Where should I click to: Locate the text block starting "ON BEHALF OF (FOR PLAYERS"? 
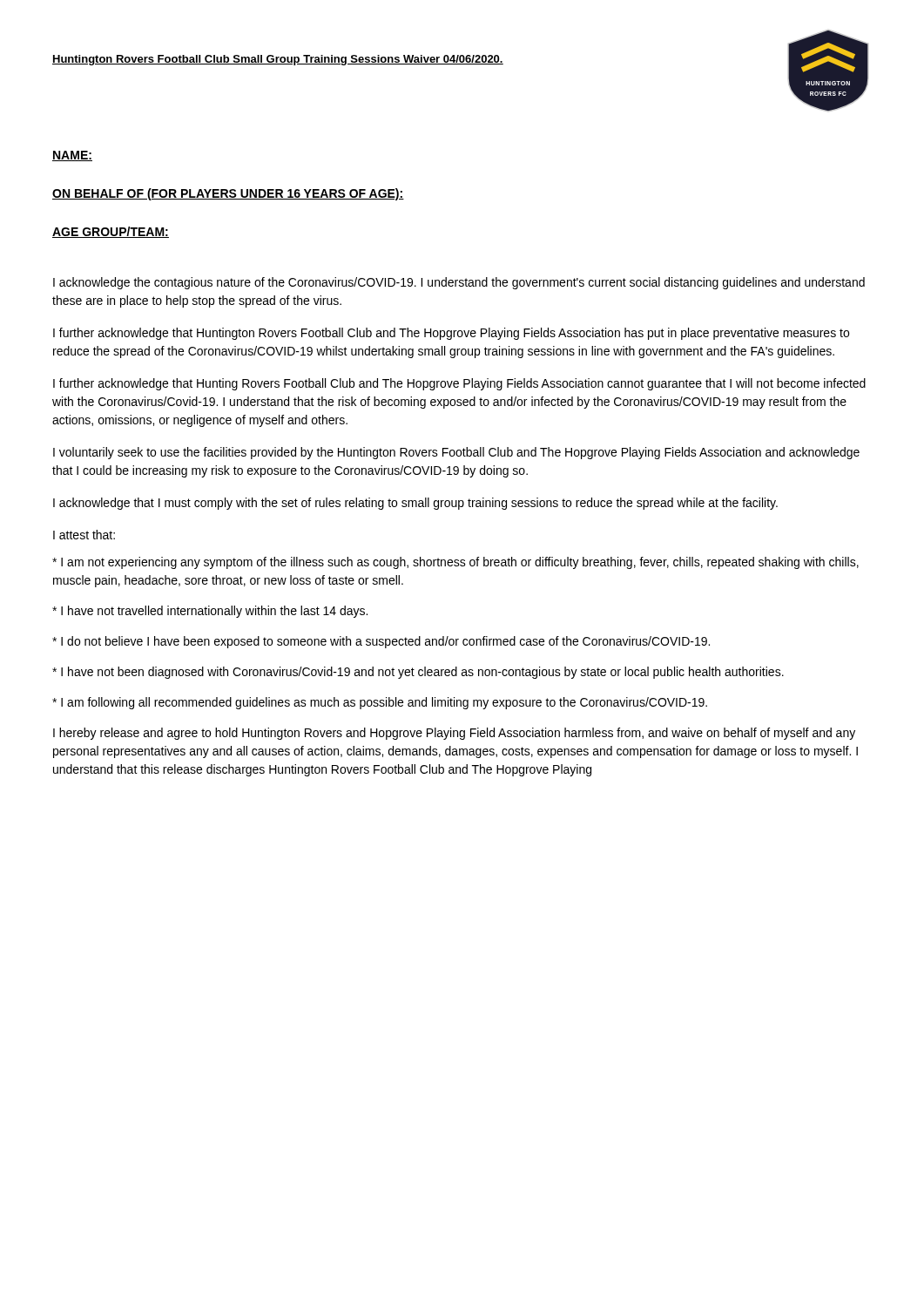(228, 194)
